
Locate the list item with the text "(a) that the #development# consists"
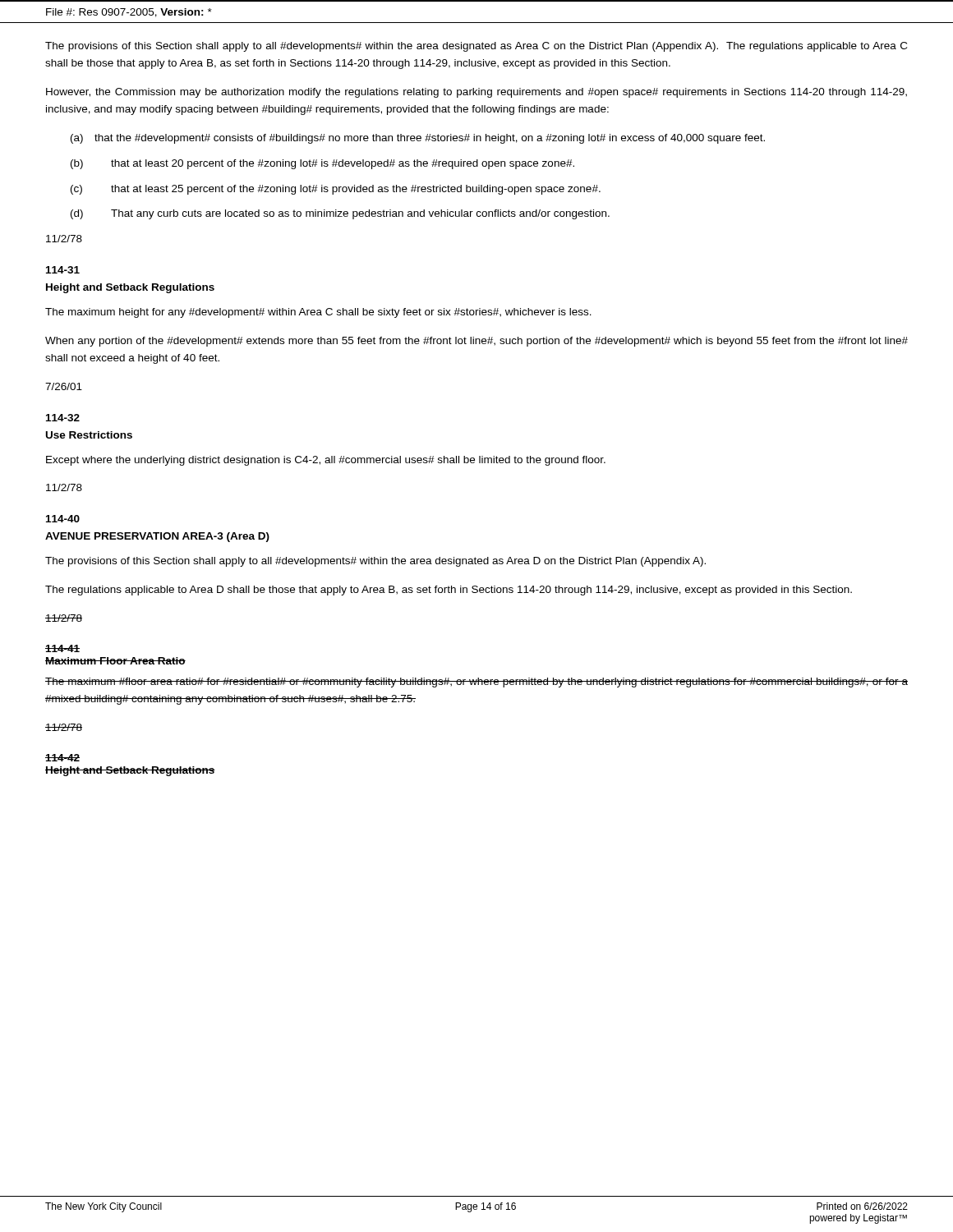489,138
